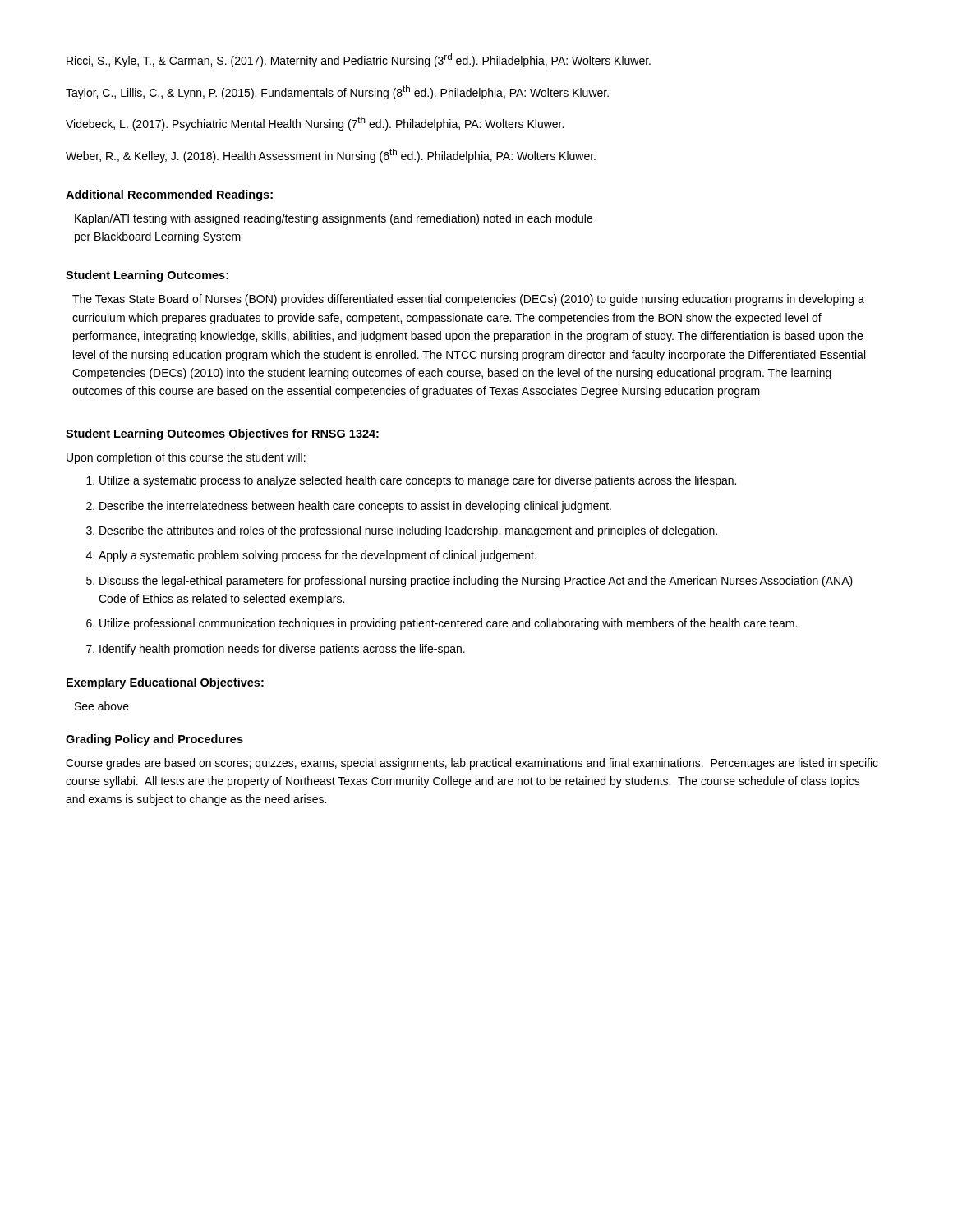
Task: Select the element starting "Course grades are based on scores; quizzes,"
Action: 472,781
